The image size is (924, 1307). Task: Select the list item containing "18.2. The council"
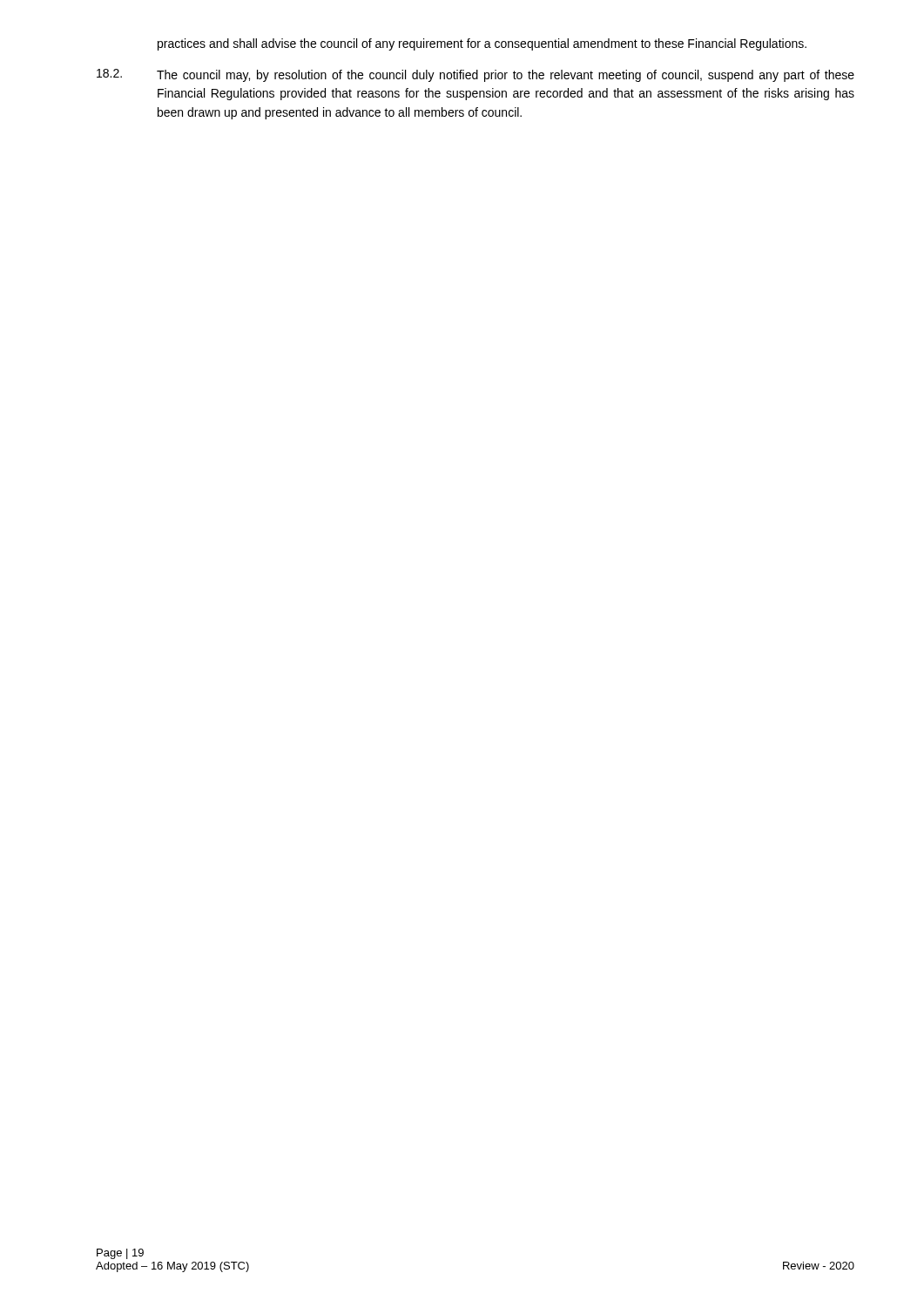coord(475,94)
